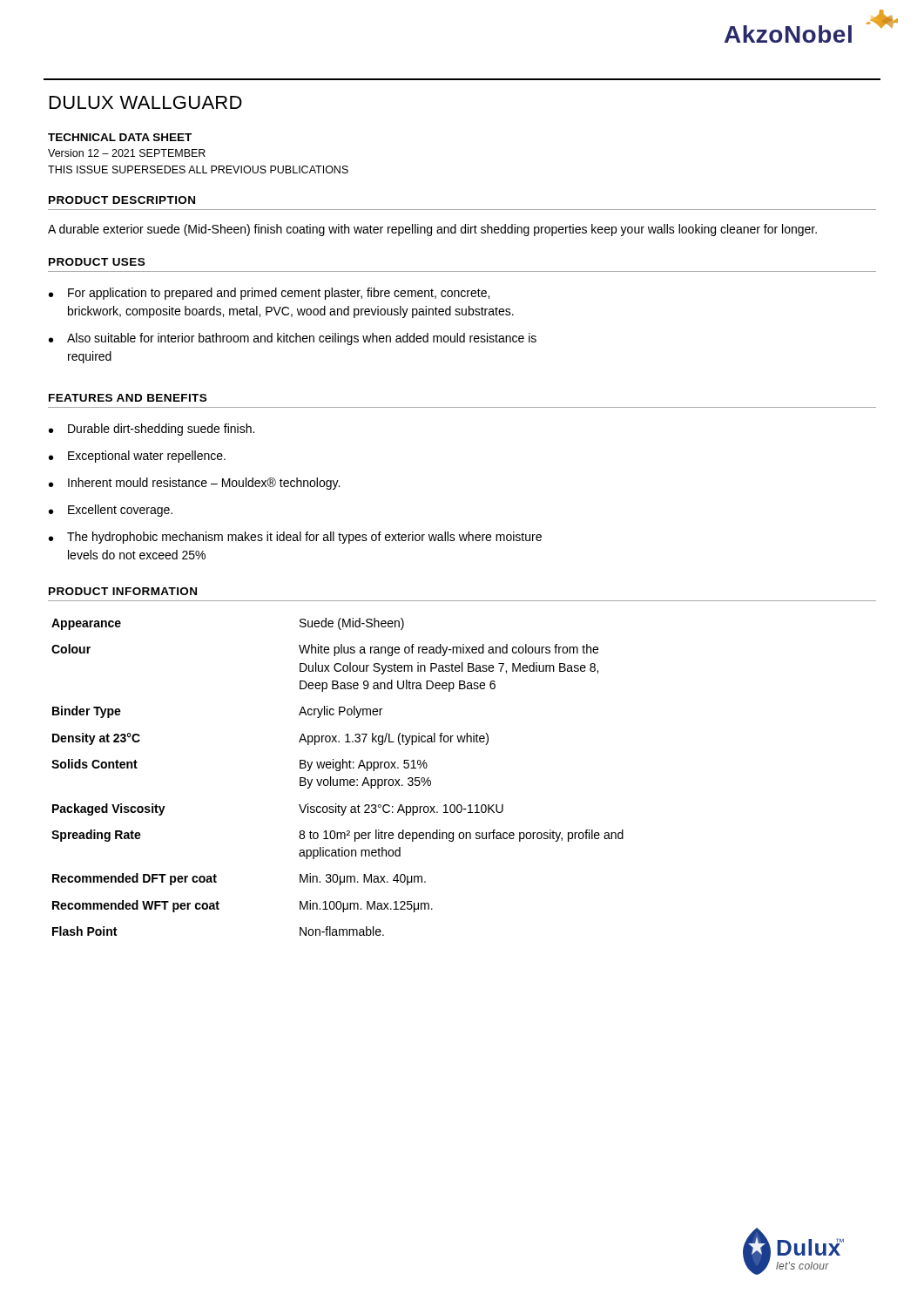Viewport: 924px width, 1307px height.
Task: Point to "DULUX WALLGUARD"
Action: coord(145,102)
